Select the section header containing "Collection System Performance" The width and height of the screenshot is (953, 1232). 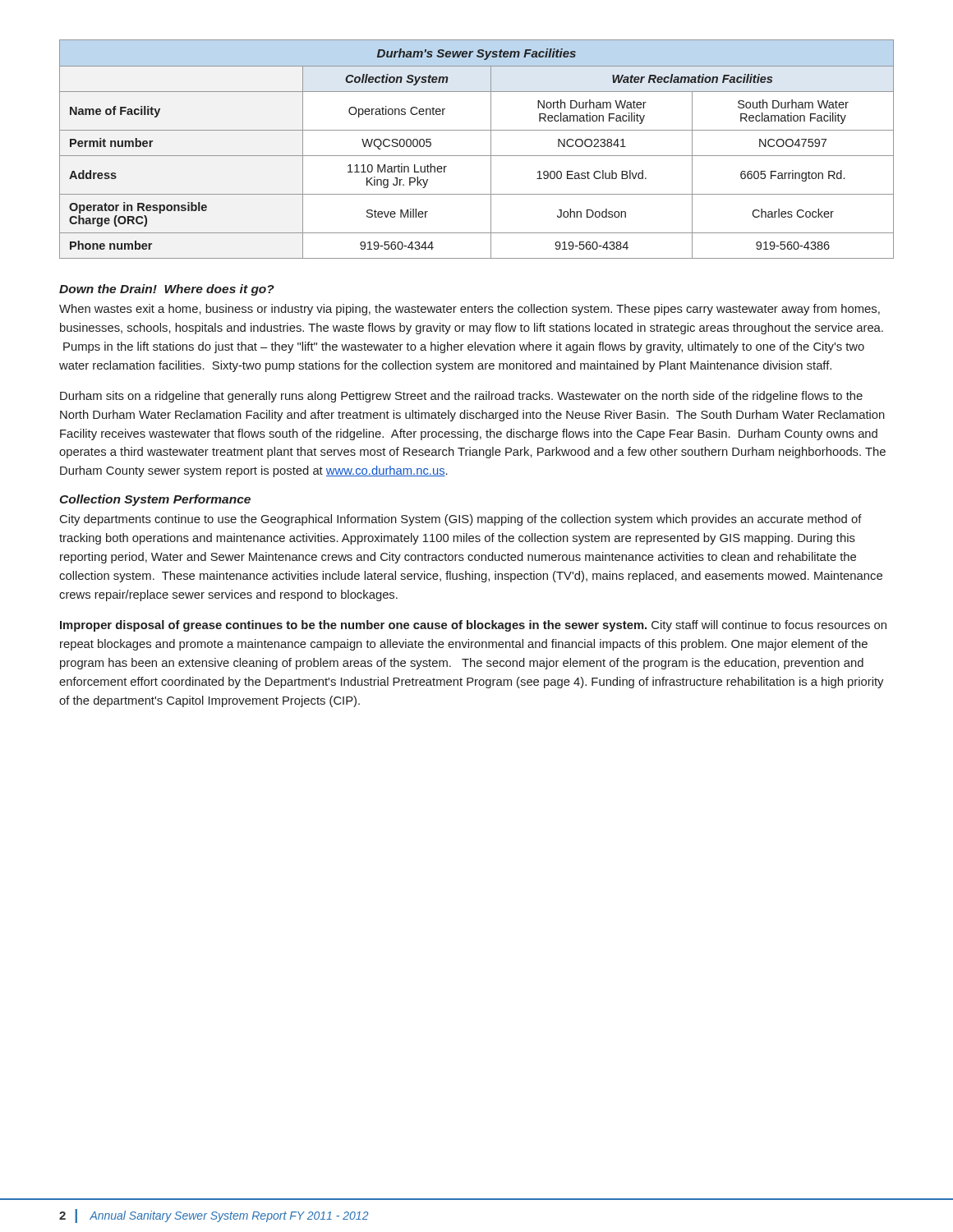tap(155, 499)
